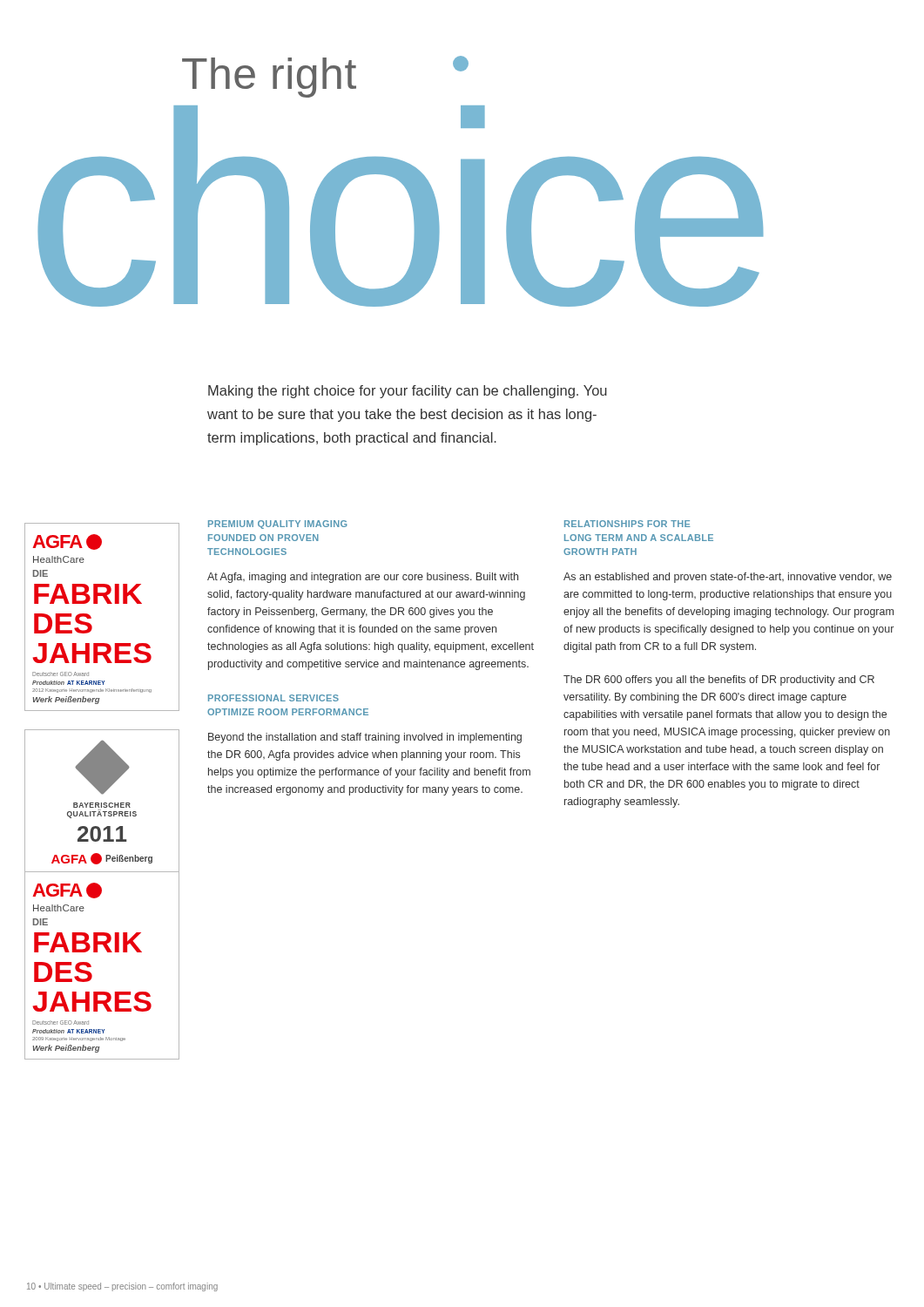Navigate to the element starting "PROFESSIONAL SERVICESOPTIMIZE ROOM PERFORMANCE"
This screenshot has height=1307, width=924.
pos(288,705)
